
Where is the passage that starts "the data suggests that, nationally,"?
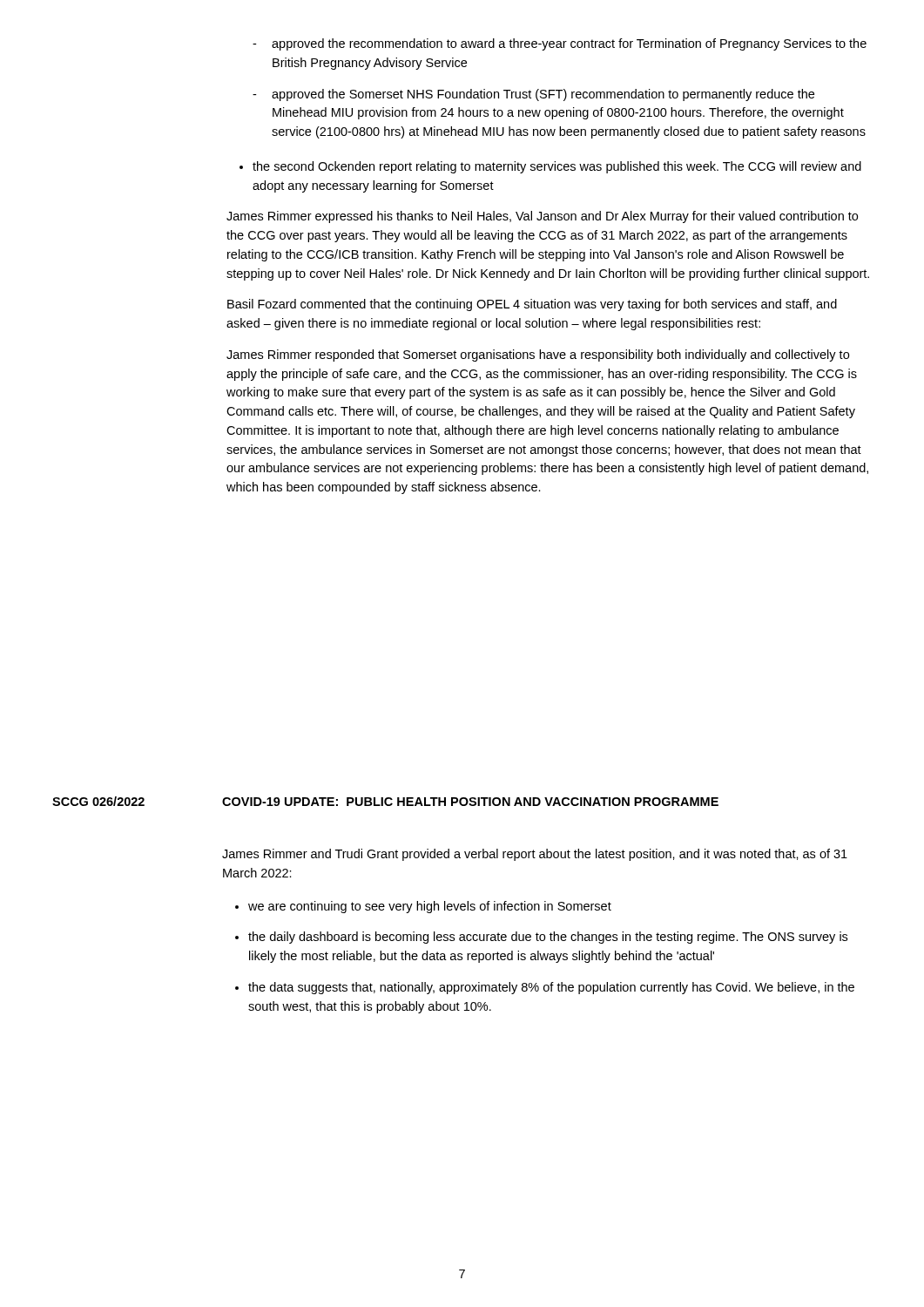(x=560, y=997)
